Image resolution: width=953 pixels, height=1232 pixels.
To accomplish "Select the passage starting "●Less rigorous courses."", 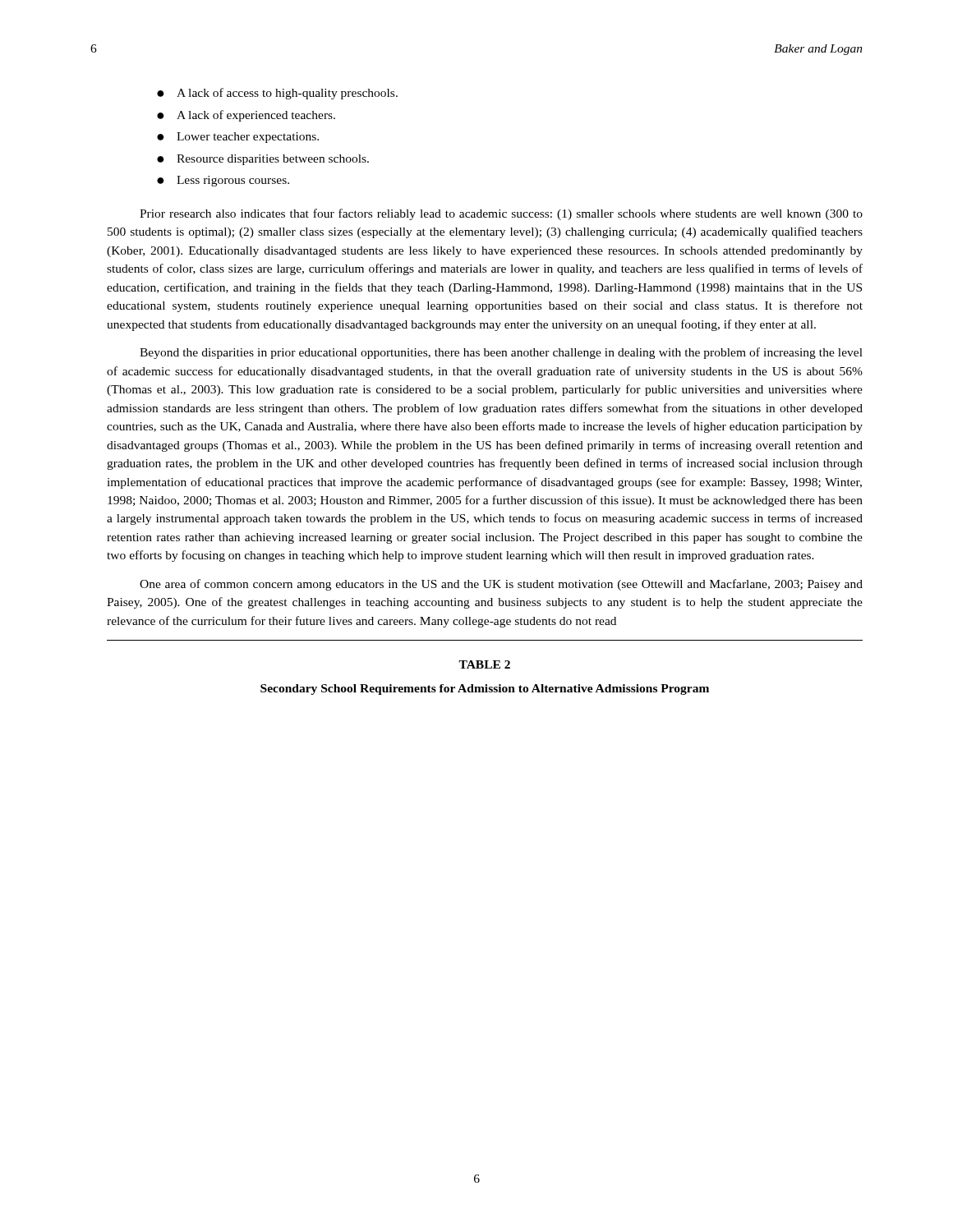I will 223,180.
